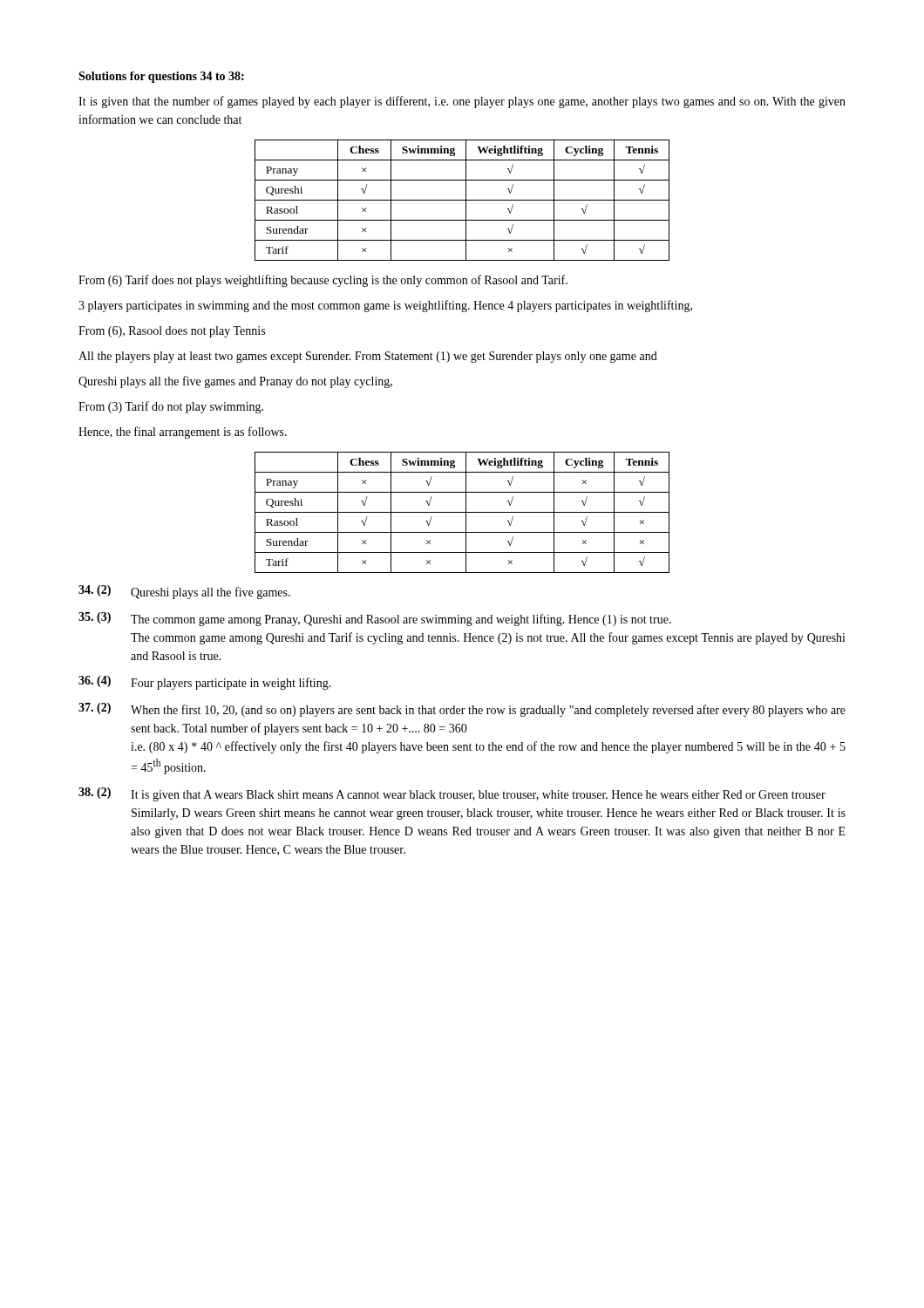
Task: Click on the element starting "From (6) Tarif does not"
Action: [323, 280]
